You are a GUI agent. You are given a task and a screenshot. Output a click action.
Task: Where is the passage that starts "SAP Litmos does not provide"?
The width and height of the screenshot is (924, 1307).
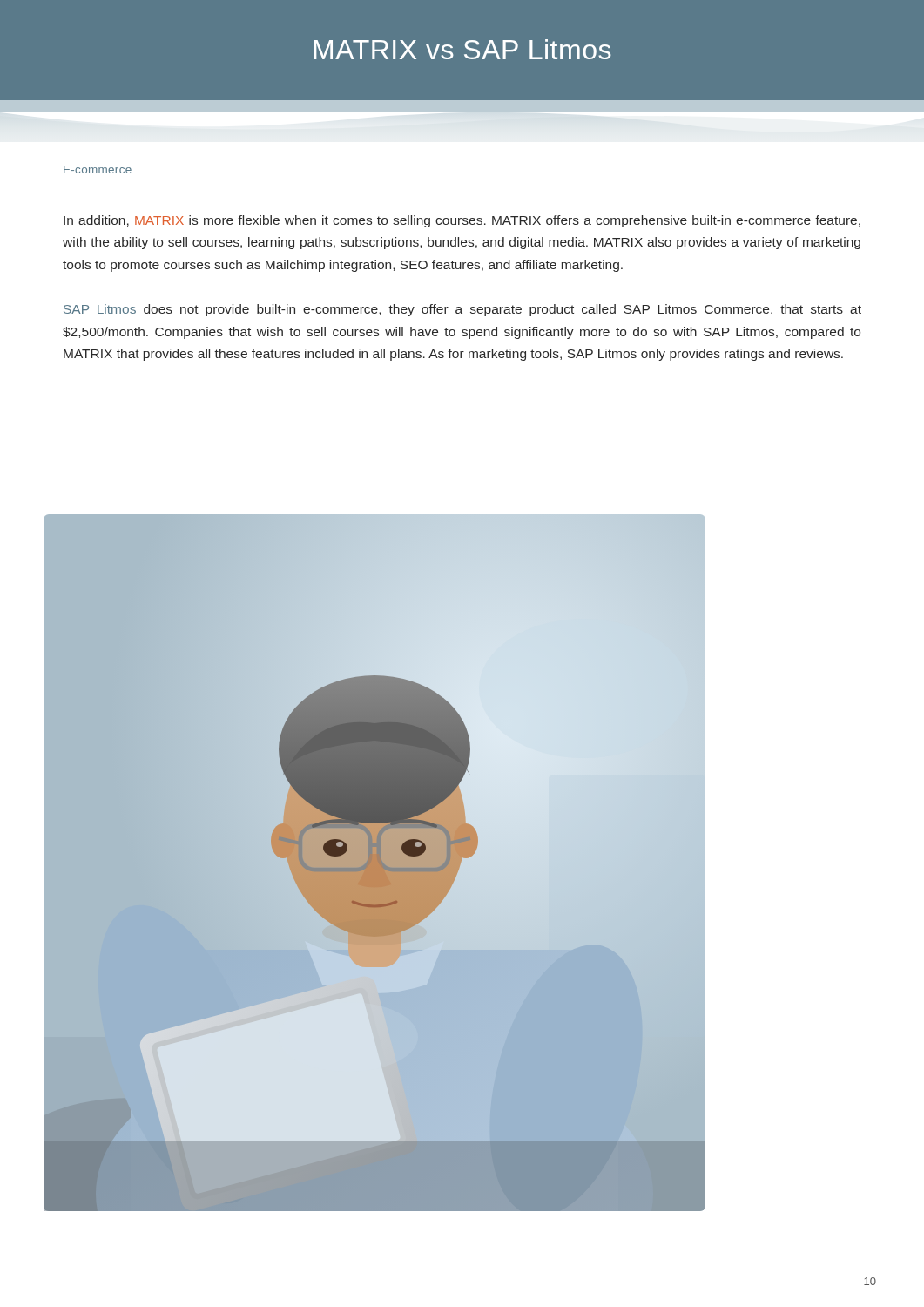pyautogui.click(x=462, y=332)
